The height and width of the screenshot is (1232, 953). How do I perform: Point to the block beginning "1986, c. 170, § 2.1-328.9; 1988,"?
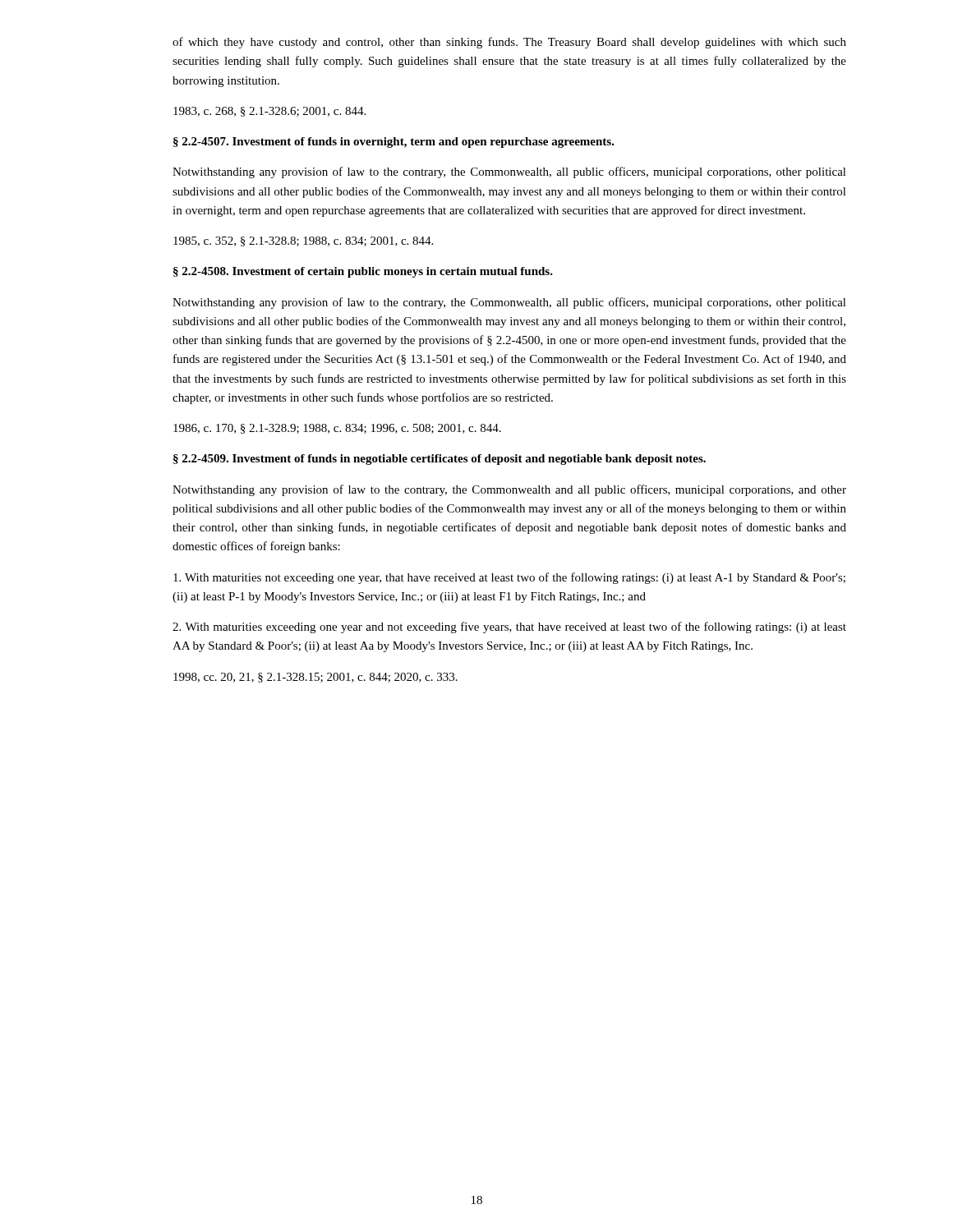337,428
